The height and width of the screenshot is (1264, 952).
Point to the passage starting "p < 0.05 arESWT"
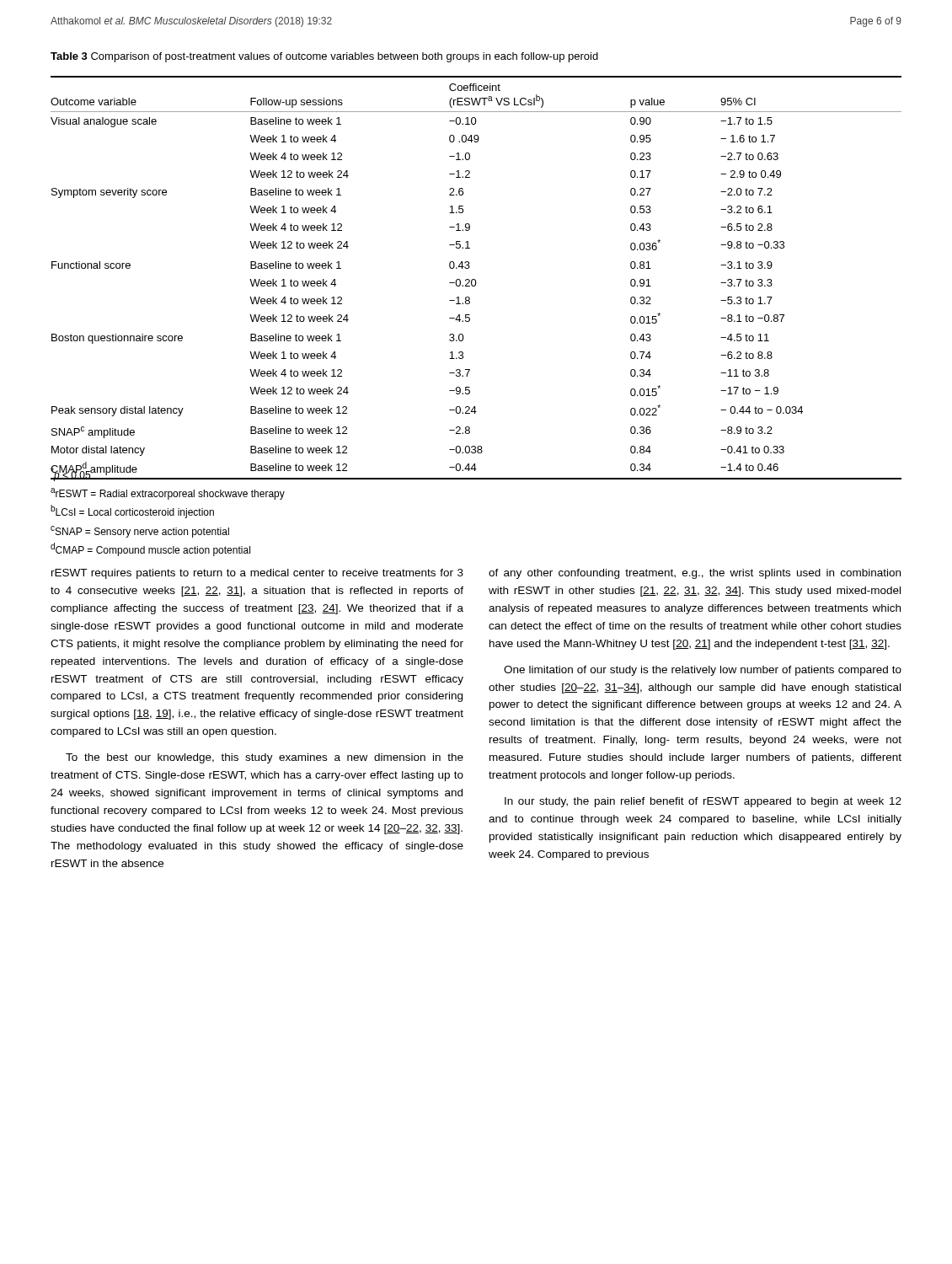click(168, 511)
